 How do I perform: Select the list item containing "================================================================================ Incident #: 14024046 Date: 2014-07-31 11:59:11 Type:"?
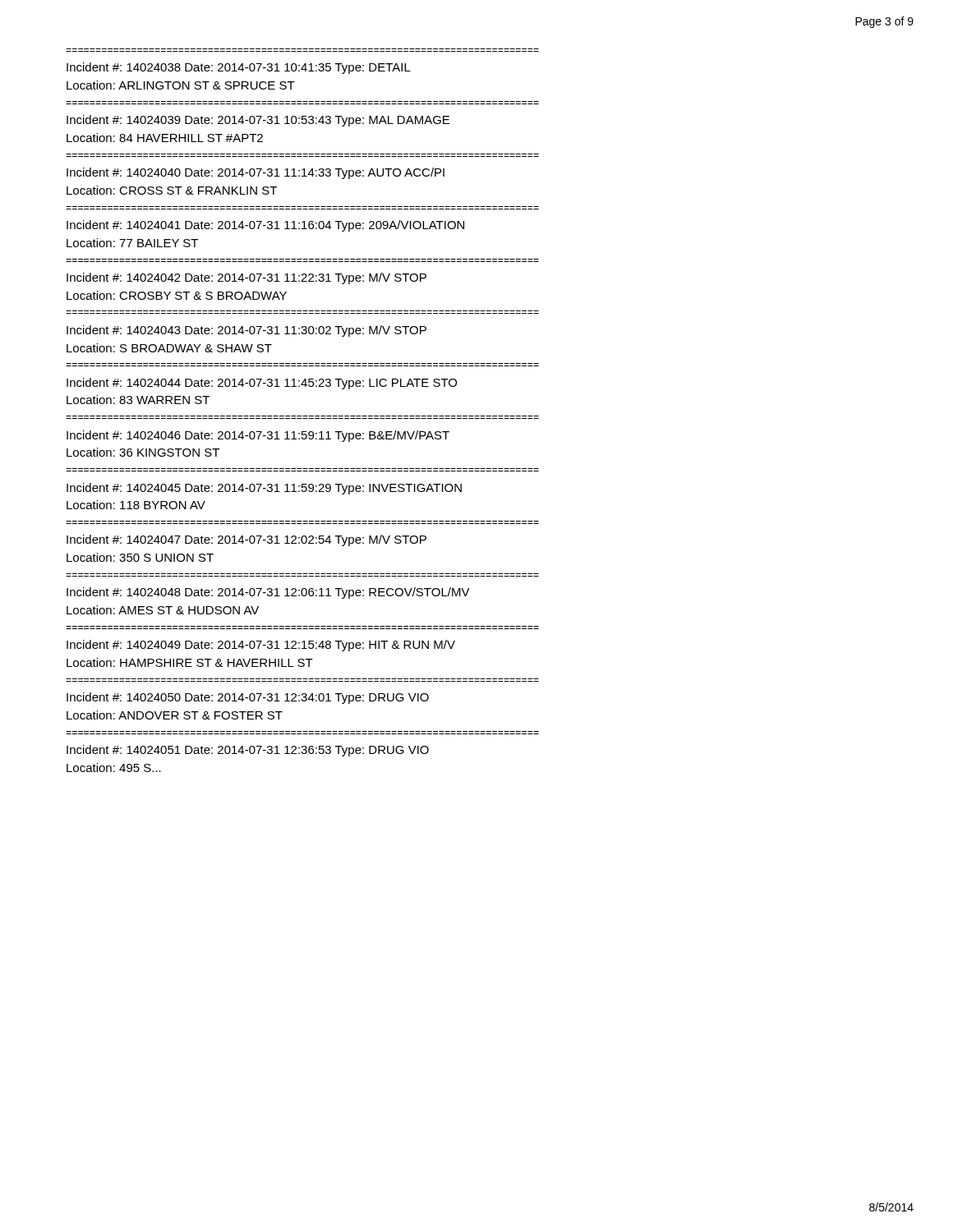[258, 436]
